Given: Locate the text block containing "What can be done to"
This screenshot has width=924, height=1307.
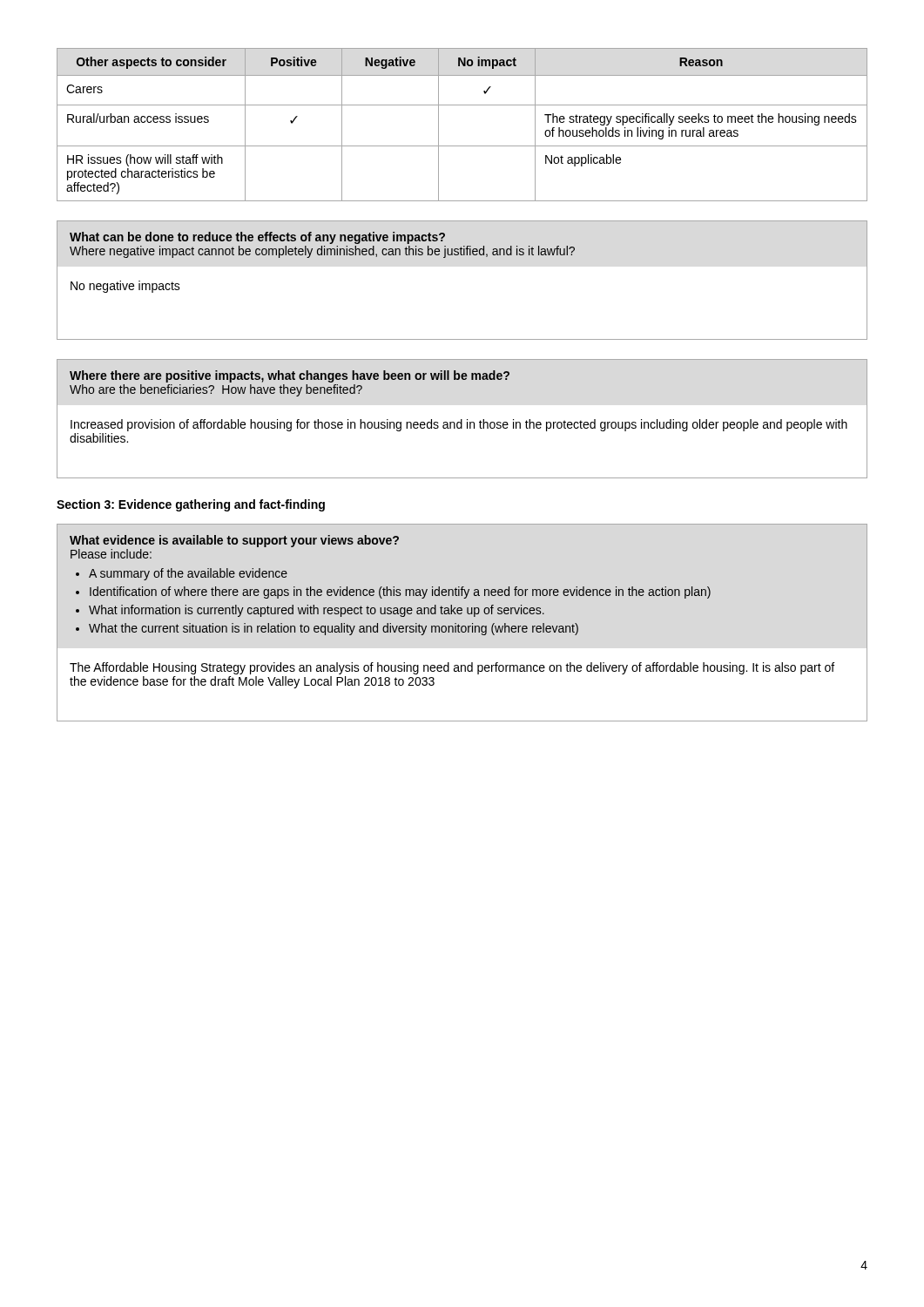Looking at the screenshot, I should pos(462,280).
